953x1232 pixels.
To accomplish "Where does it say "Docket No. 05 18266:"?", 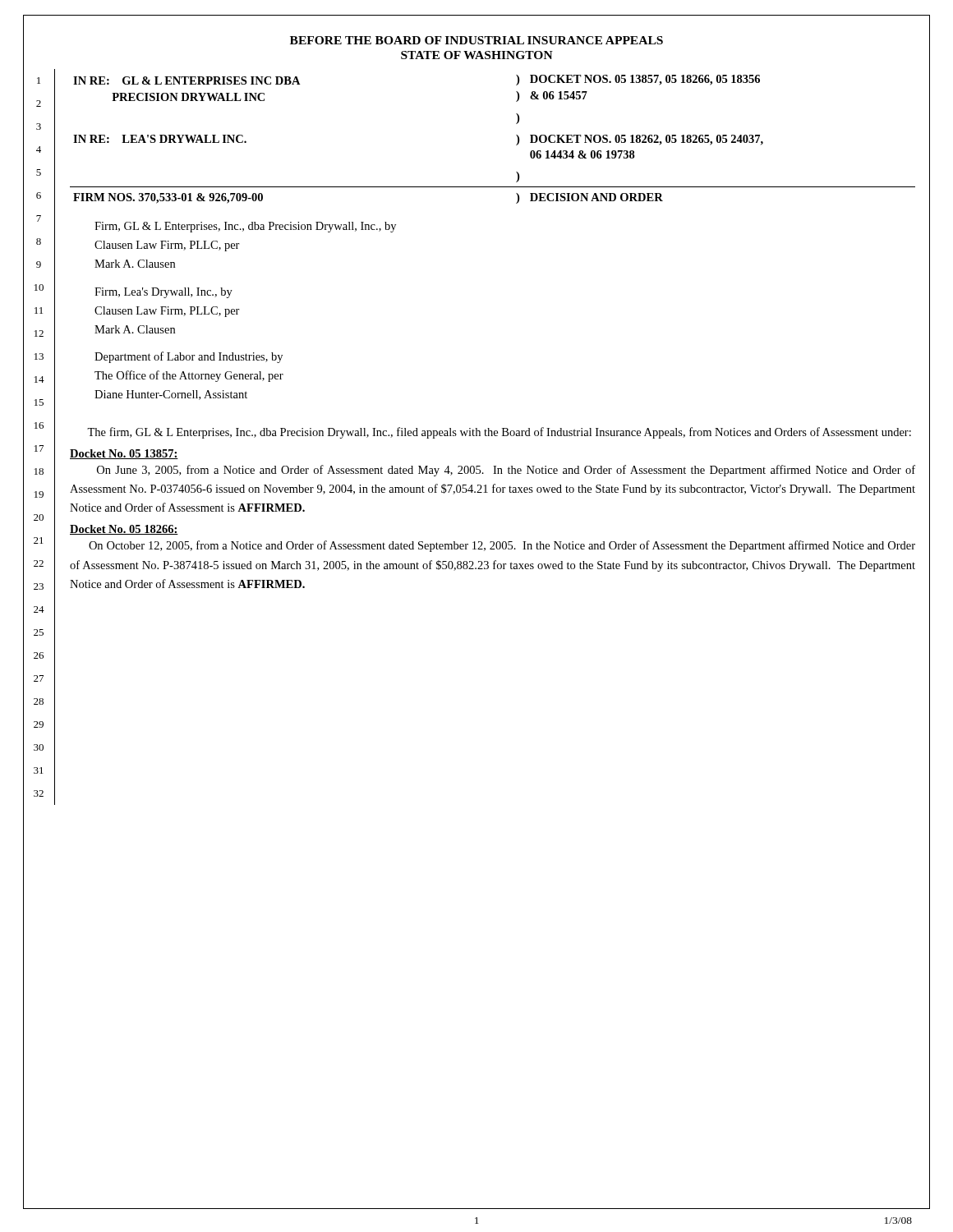I will 124,529.
